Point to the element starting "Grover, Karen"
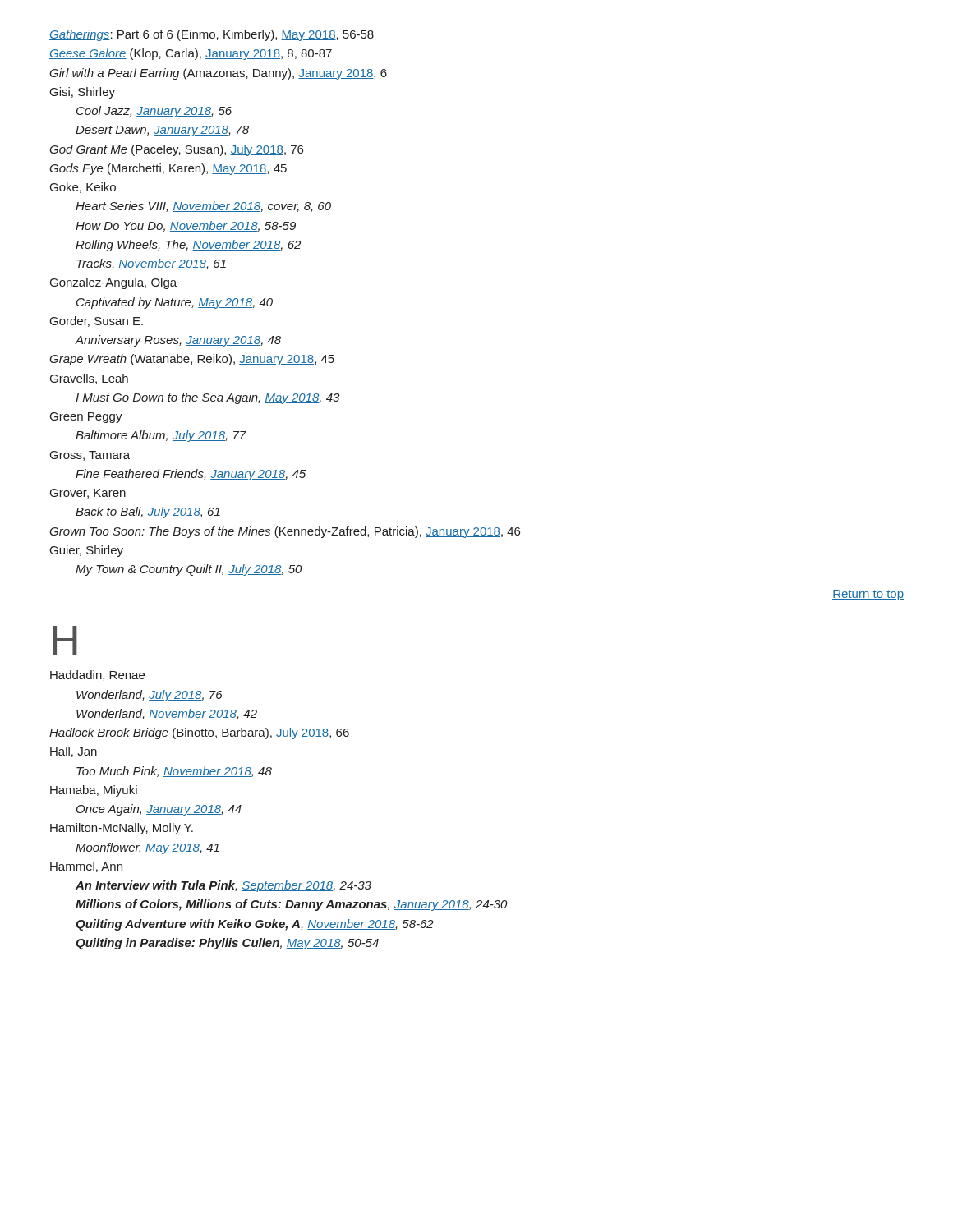953x1232 pixels. pyautogui.click(x=88, y=492)
